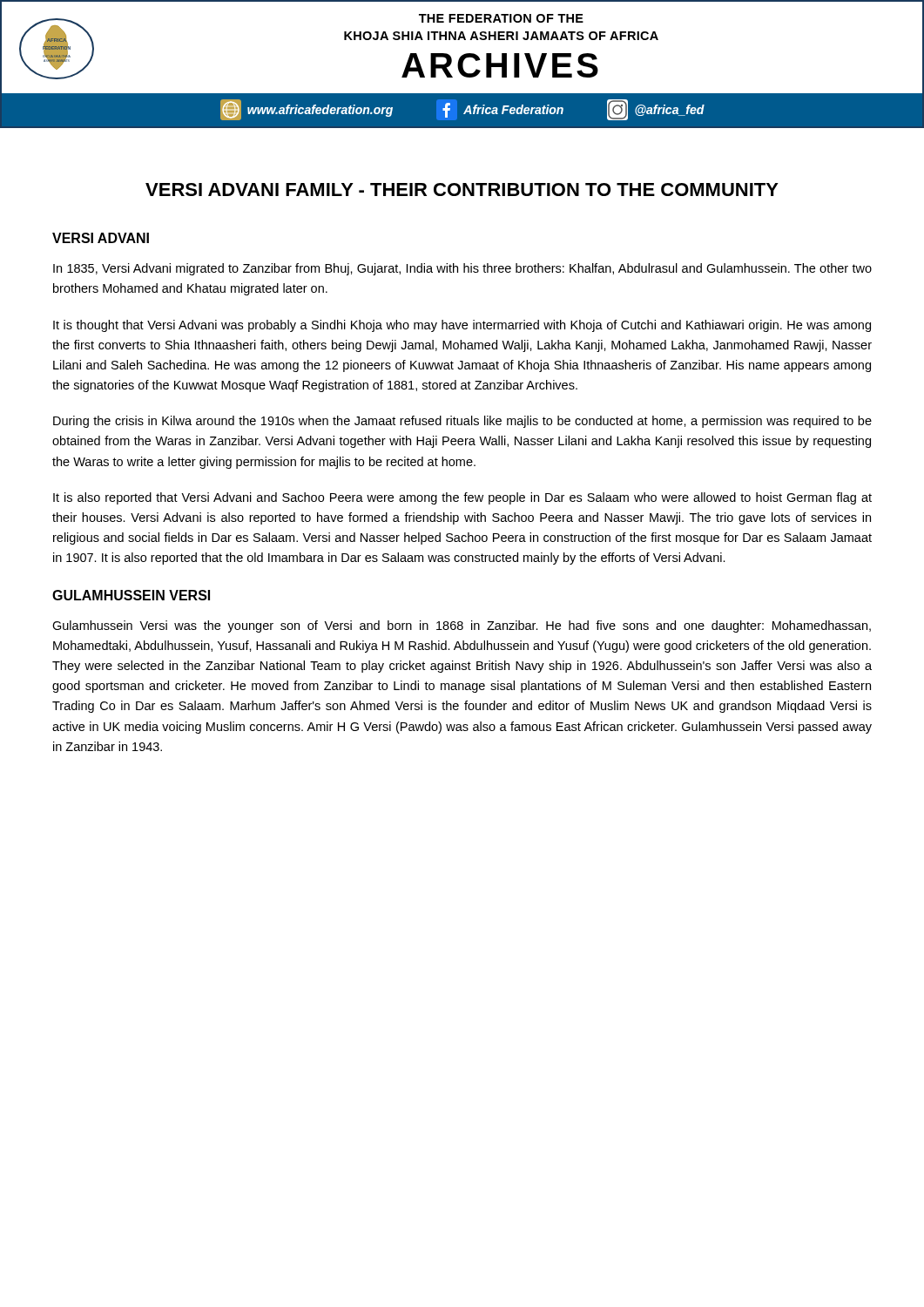Click on the region starting "Gulamhussein Versi was the younger son"
This screenshot has height=1307, width=924.
pyautogui.click(x=462, y=686)
